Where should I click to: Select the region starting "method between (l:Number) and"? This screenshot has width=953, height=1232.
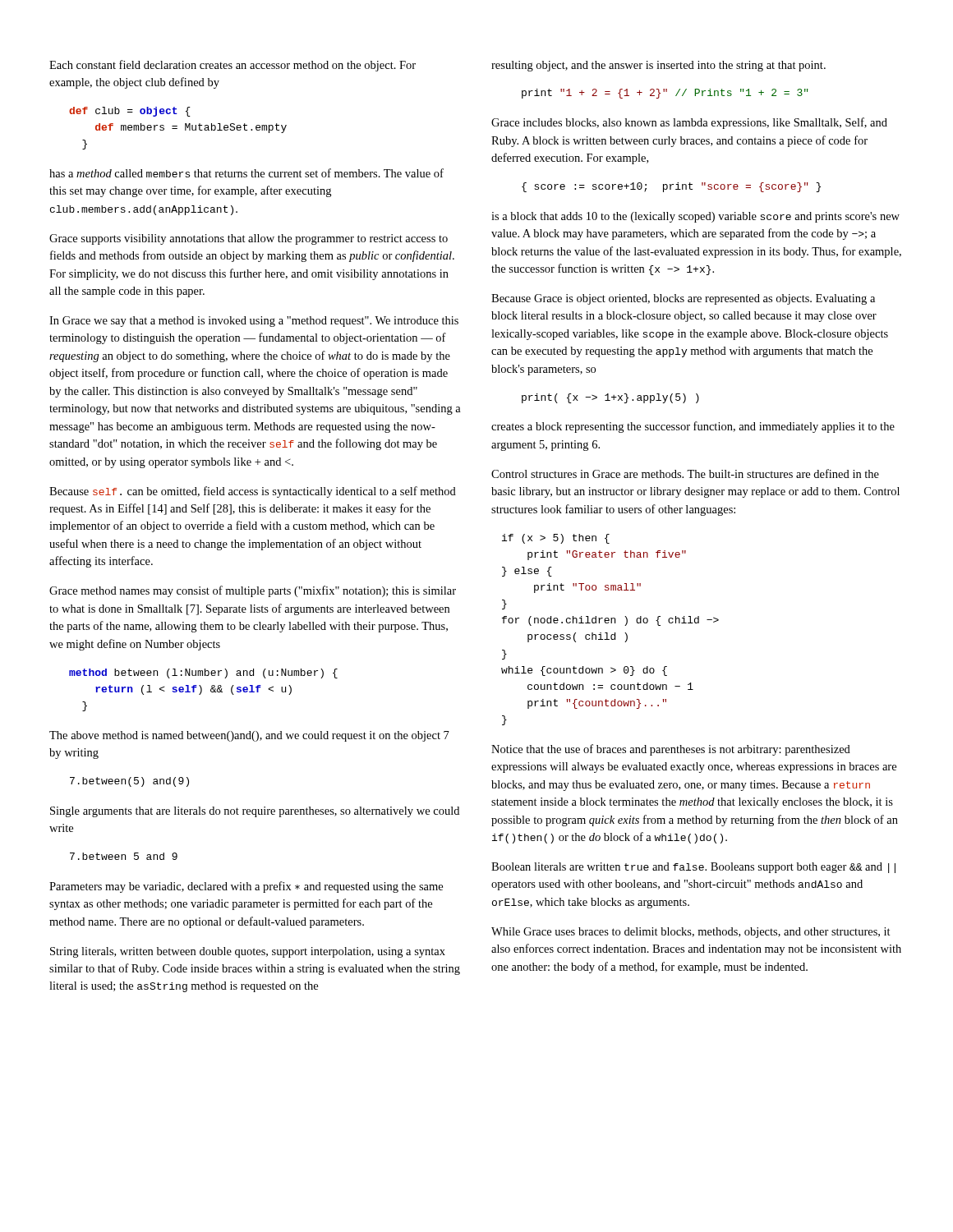265,690
